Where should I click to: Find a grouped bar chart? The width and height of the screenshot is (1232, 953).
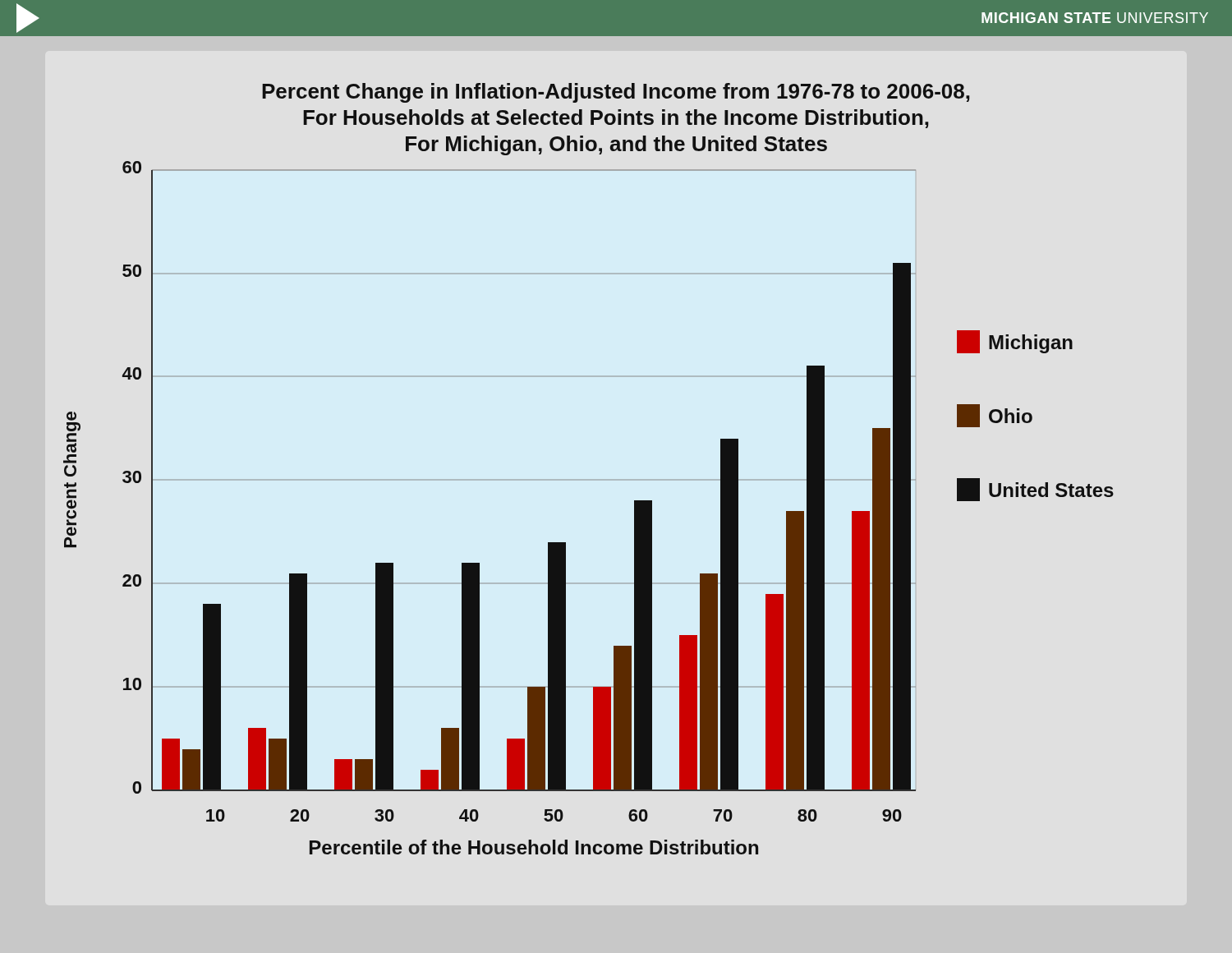tap(616, 478)
